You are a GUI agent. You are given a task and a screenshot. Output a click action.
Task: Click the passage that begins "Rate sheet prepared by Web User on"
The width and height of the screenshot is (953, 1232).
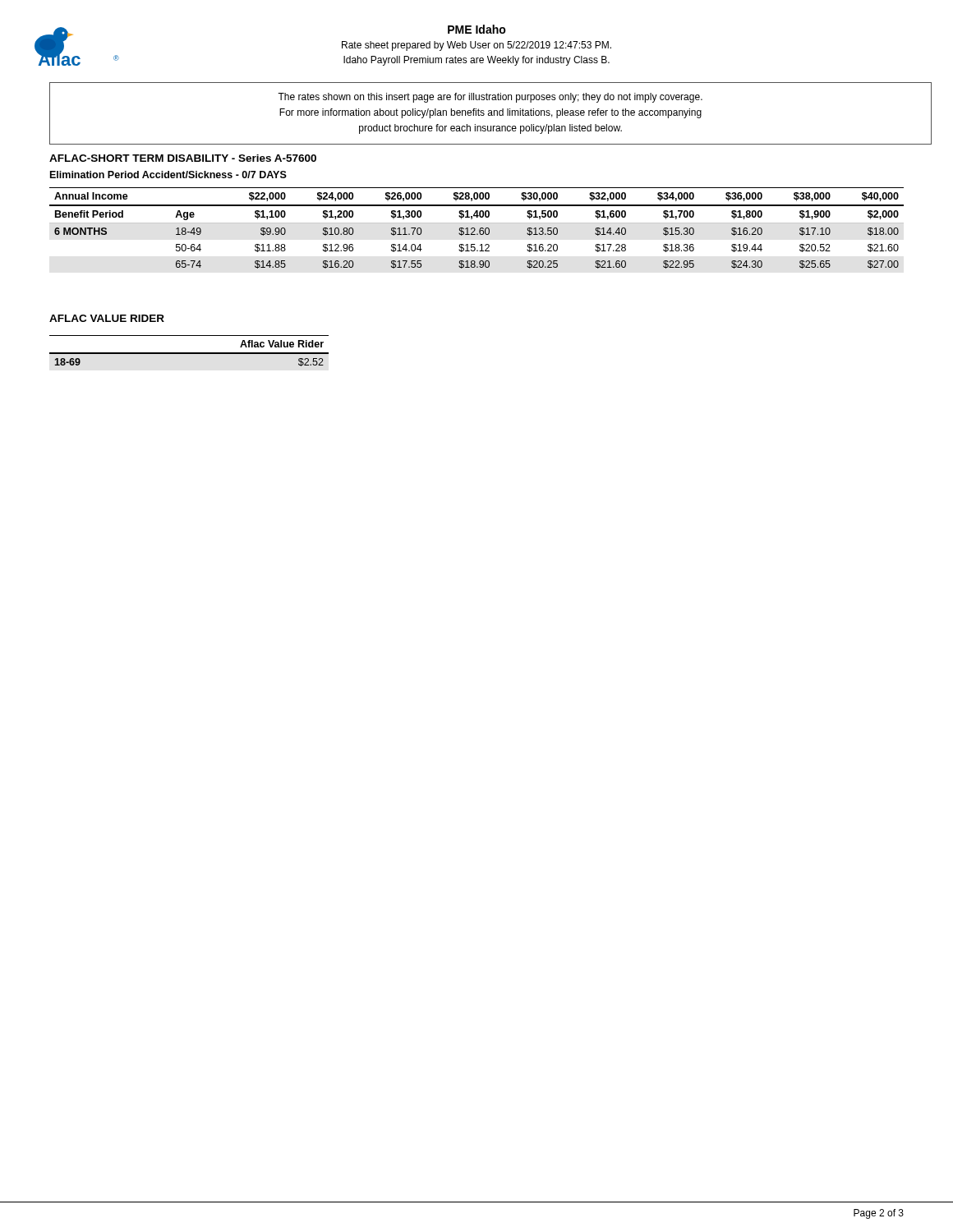tap(476, 53)
